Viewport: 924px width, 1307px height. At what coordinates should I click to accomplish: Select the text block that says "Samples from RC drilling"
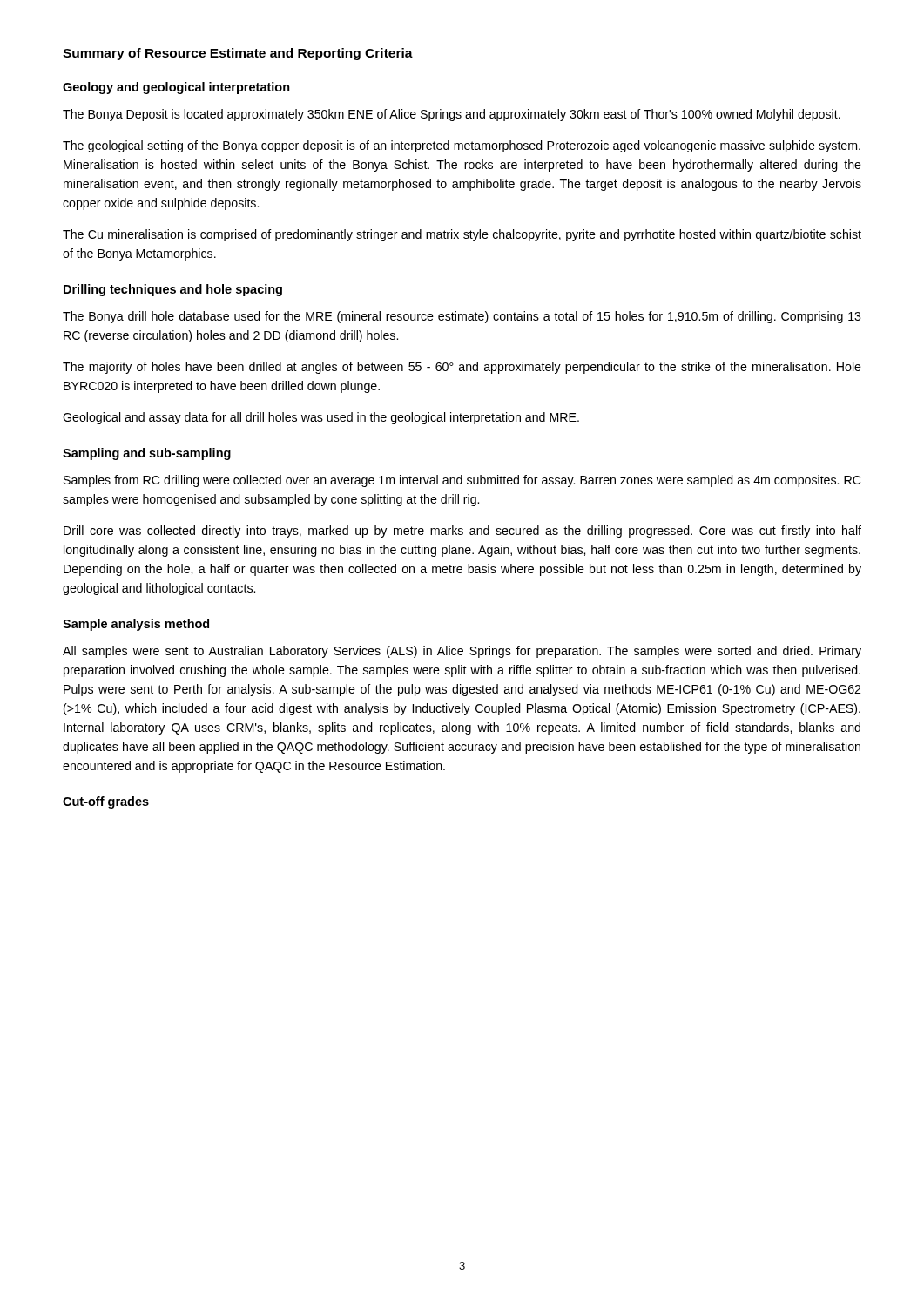tap(462, 490)
